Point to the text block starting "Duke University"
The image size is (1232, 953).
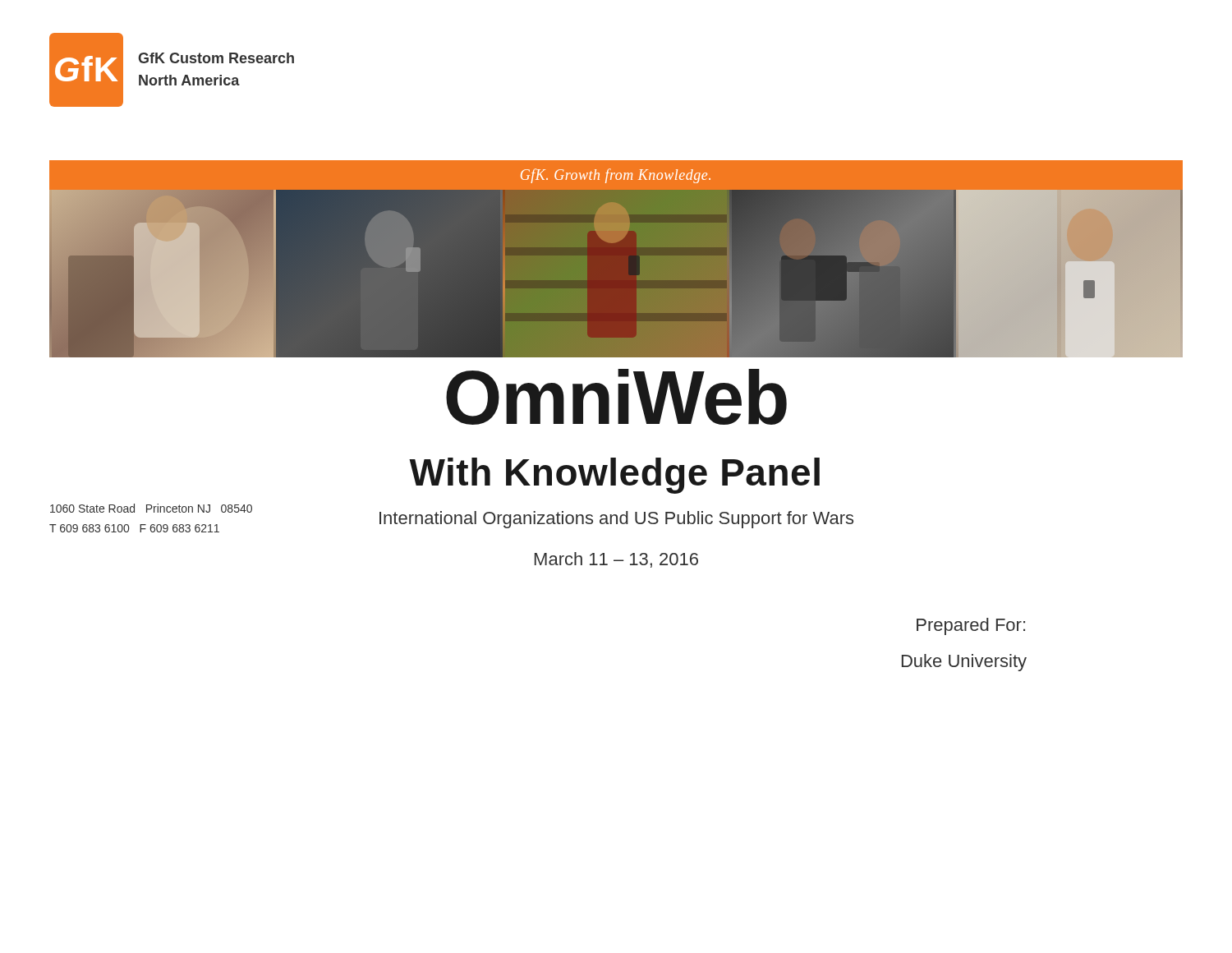tap(963, 661)
